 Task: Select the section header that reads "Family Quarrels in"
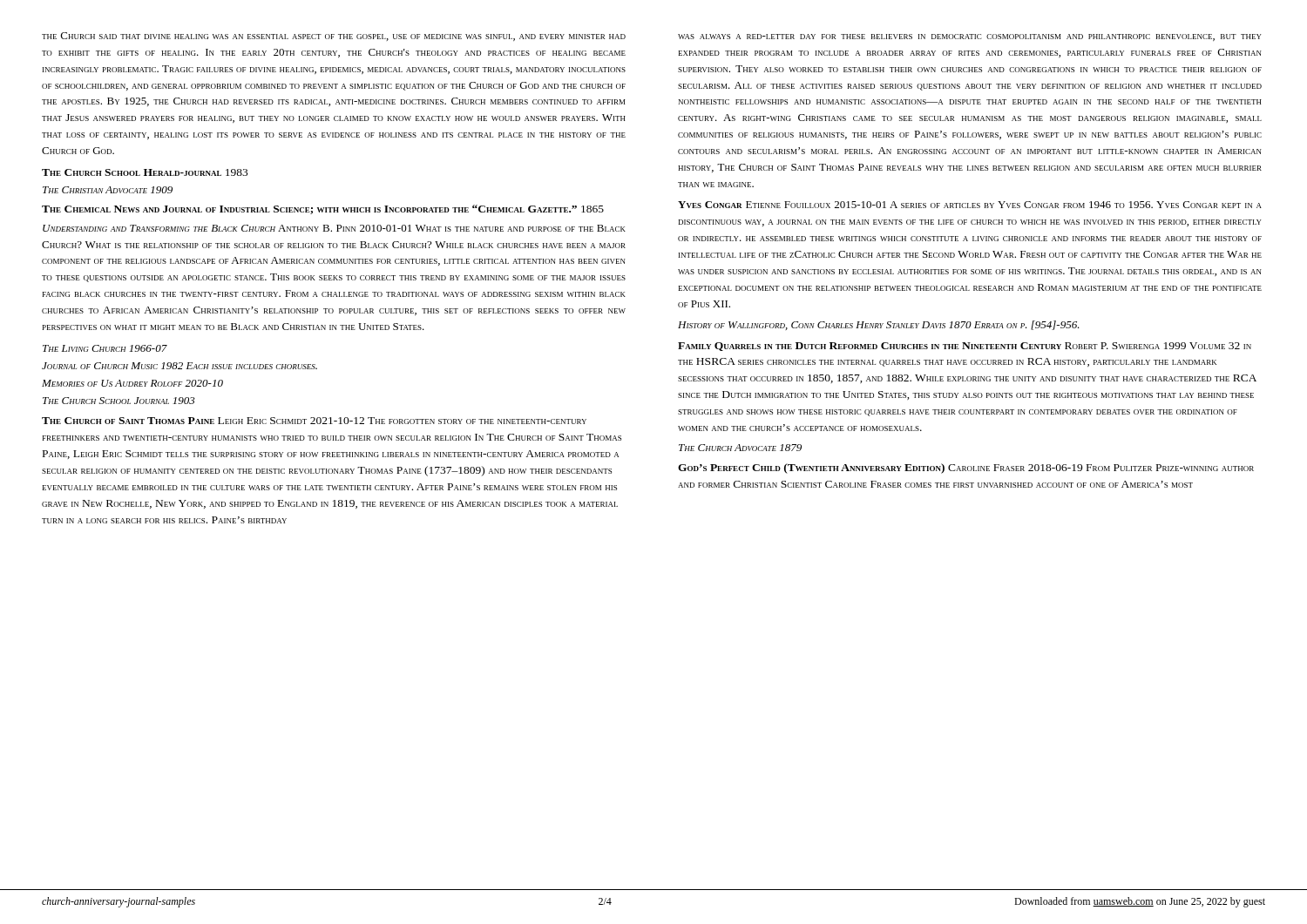coord(967,386)
